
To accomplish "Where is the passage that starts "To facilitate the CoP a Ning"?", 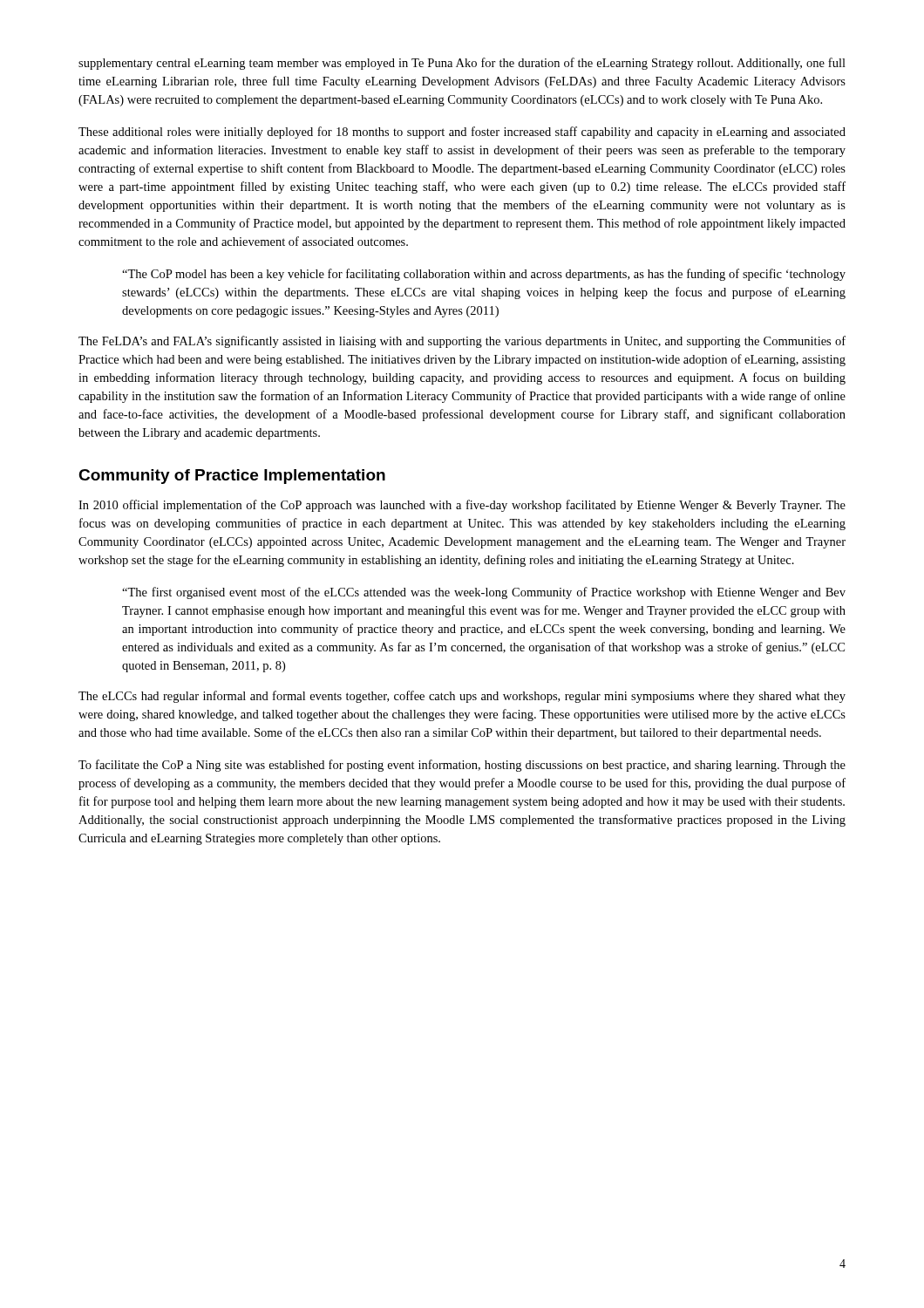I will click(462, 801).
